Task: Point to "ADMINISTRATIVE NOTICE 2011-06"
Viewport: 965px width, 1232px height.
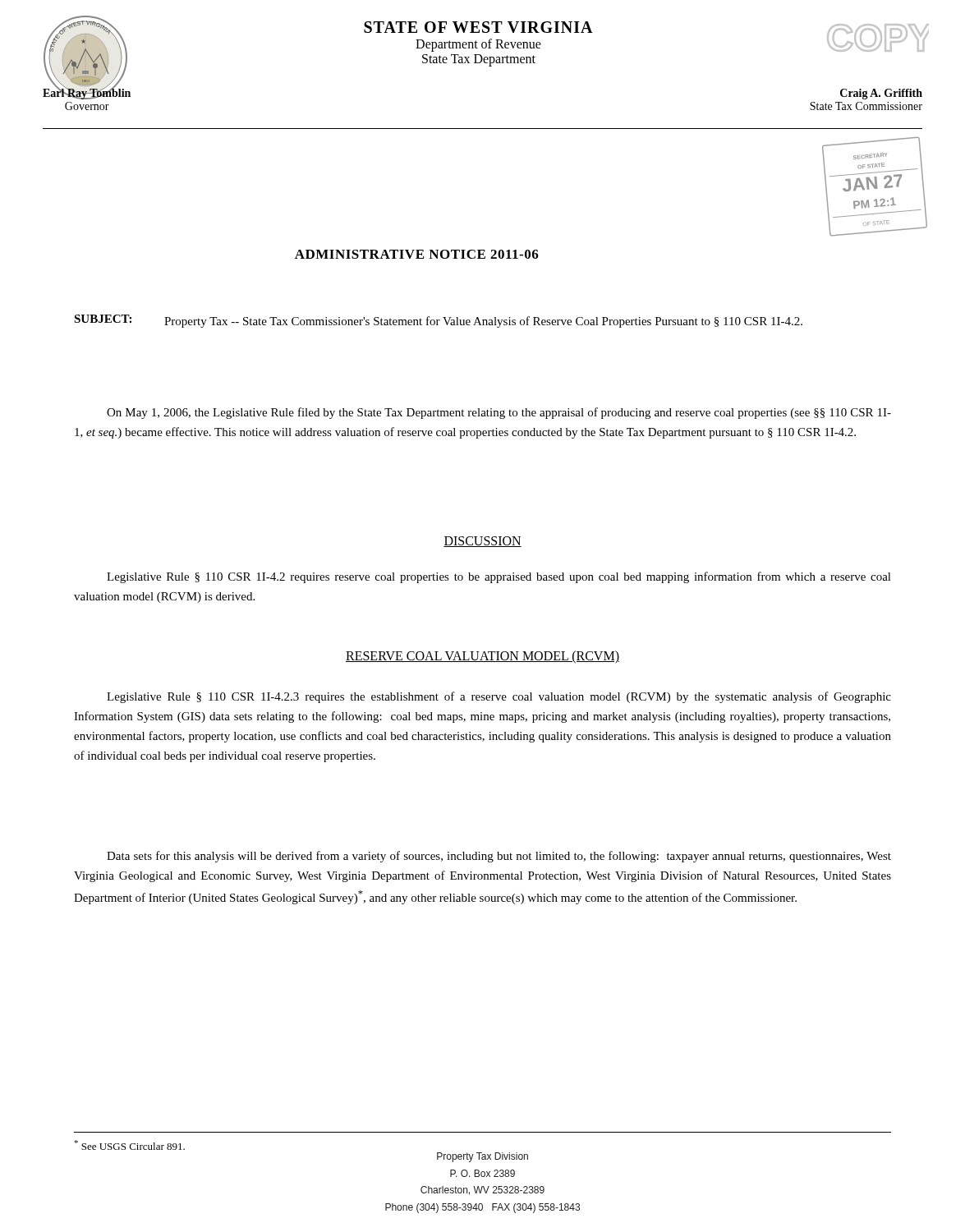Action: [417, 254]
